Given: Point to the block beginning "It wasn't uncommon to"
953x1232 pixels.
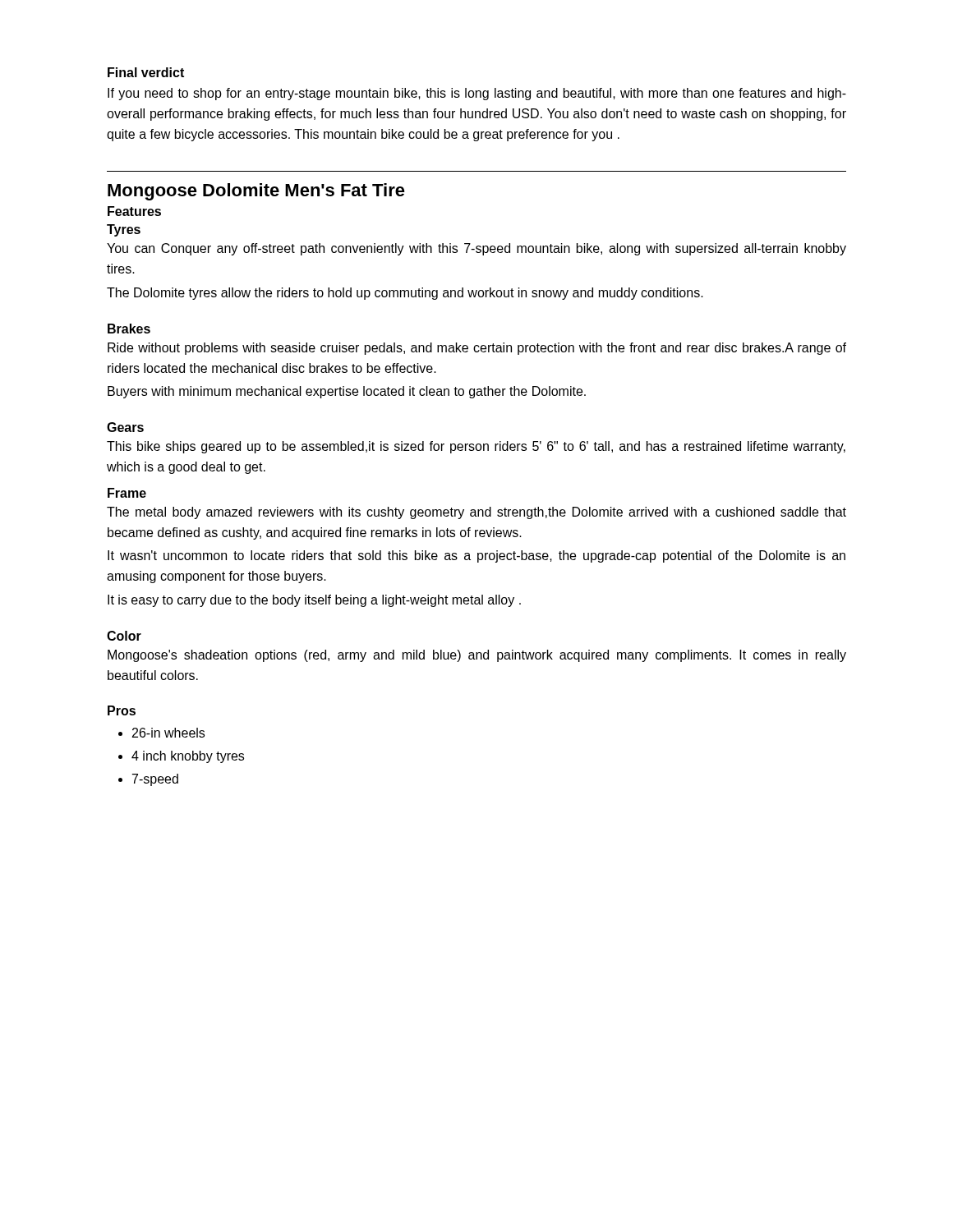Looking at the screenshot, I should [476, 566].
